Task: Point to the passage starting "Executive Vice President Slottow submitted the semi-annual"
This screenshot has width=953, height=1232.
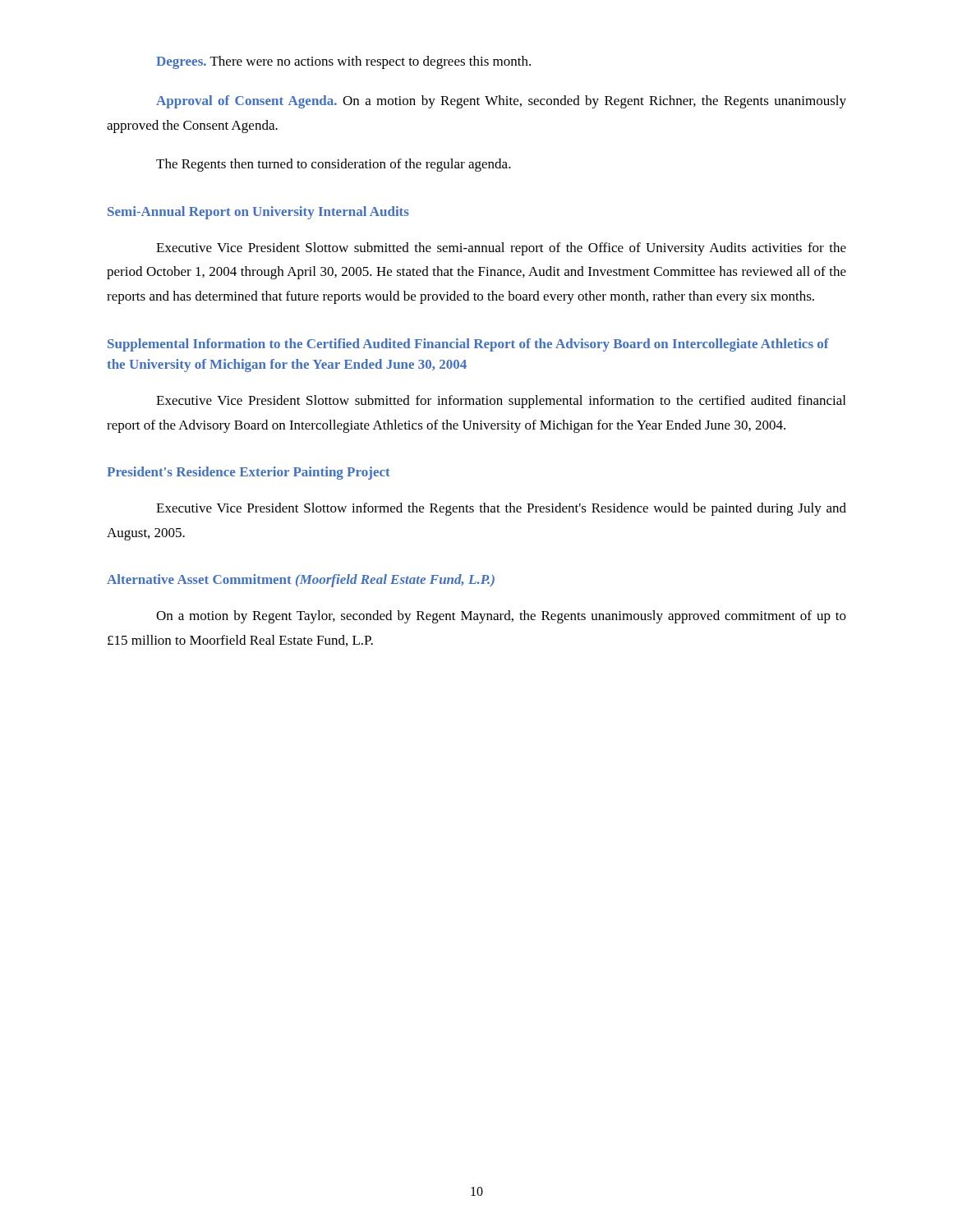Action: click(476, 272)
